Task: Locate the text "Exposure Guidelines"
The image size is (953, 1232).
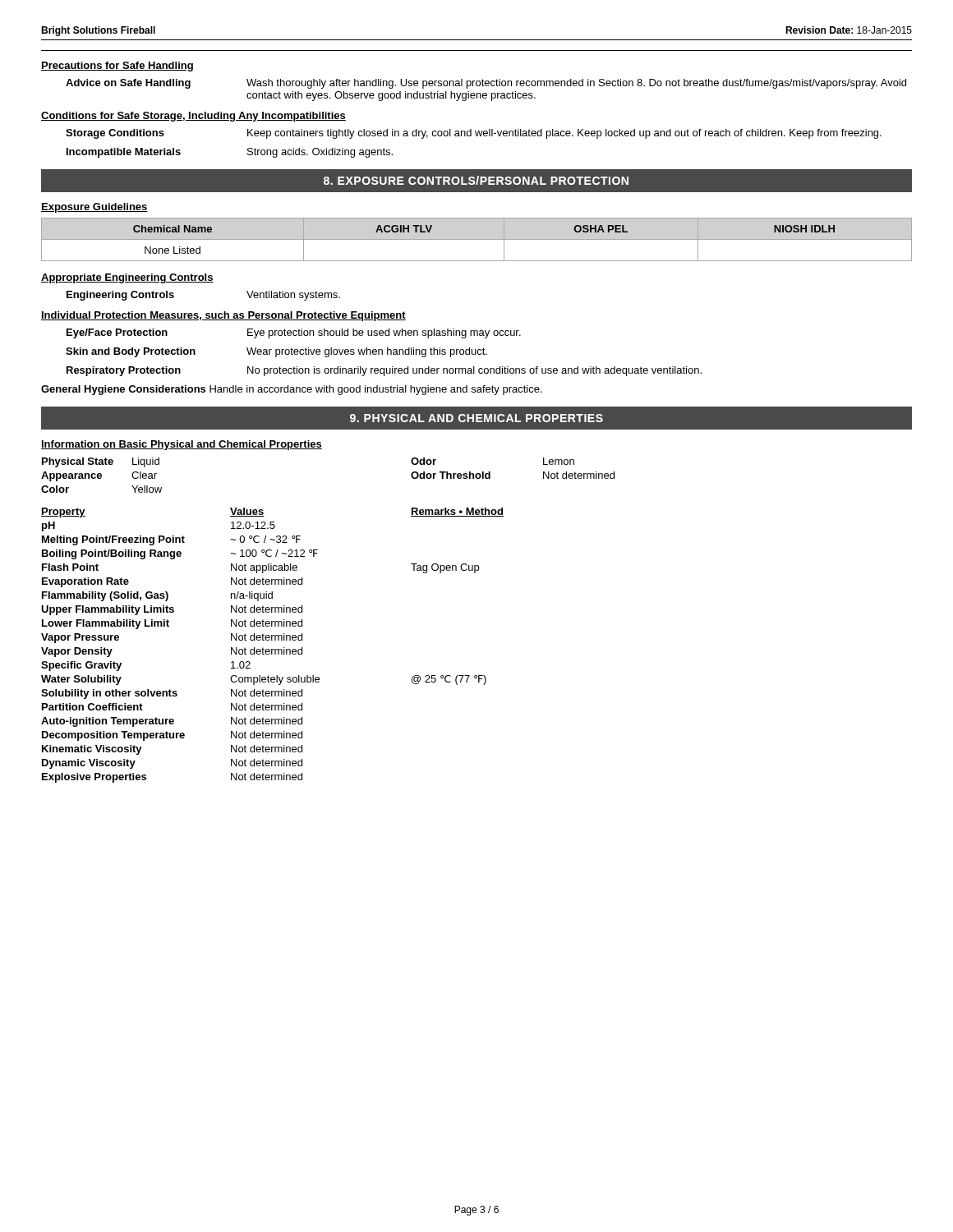Action: pyautogui.click(x=94, y=207)
